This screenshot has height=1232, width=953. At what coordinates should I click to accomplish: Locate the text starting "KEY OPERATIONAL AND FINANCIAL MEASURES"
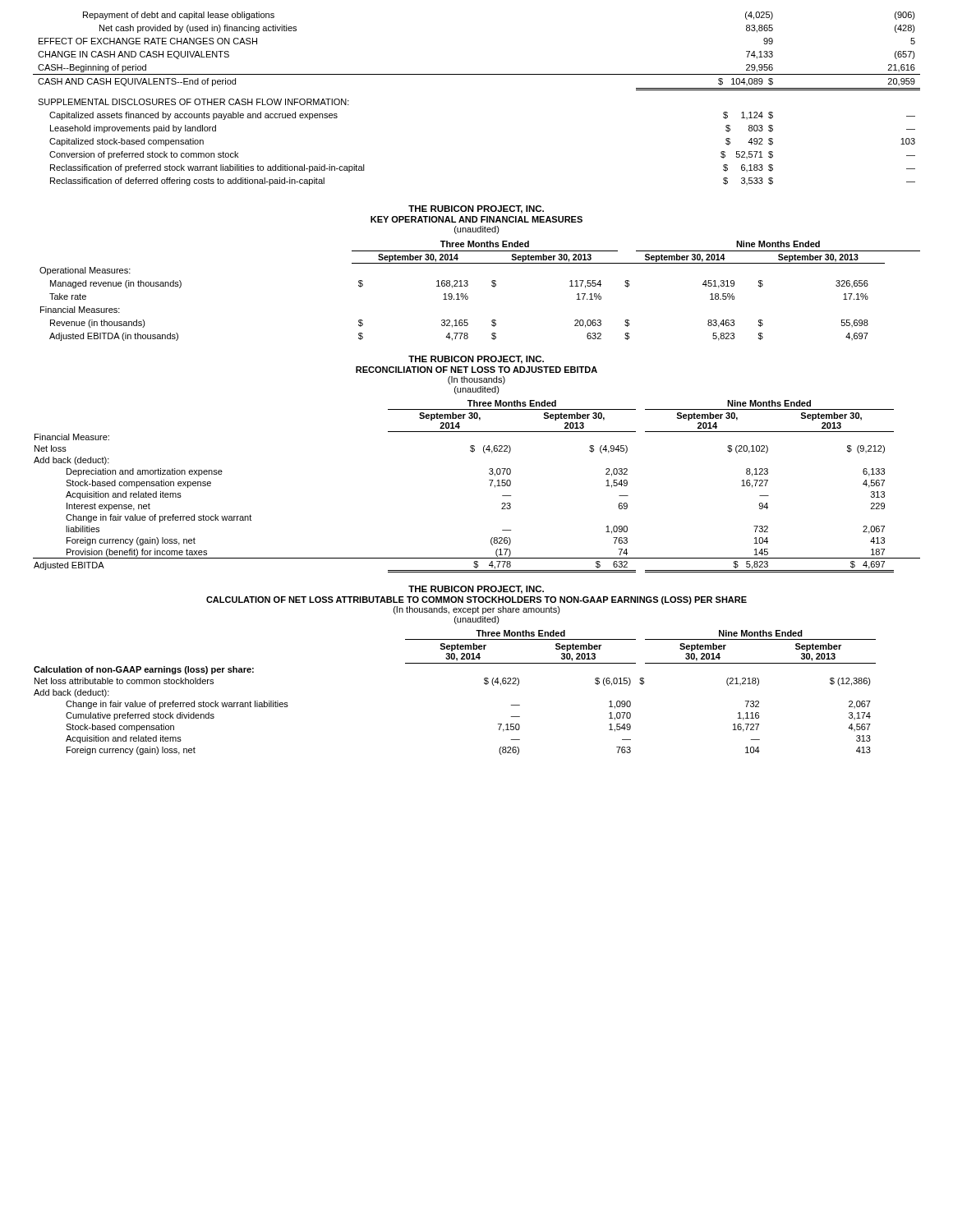[x=476, y=219]
